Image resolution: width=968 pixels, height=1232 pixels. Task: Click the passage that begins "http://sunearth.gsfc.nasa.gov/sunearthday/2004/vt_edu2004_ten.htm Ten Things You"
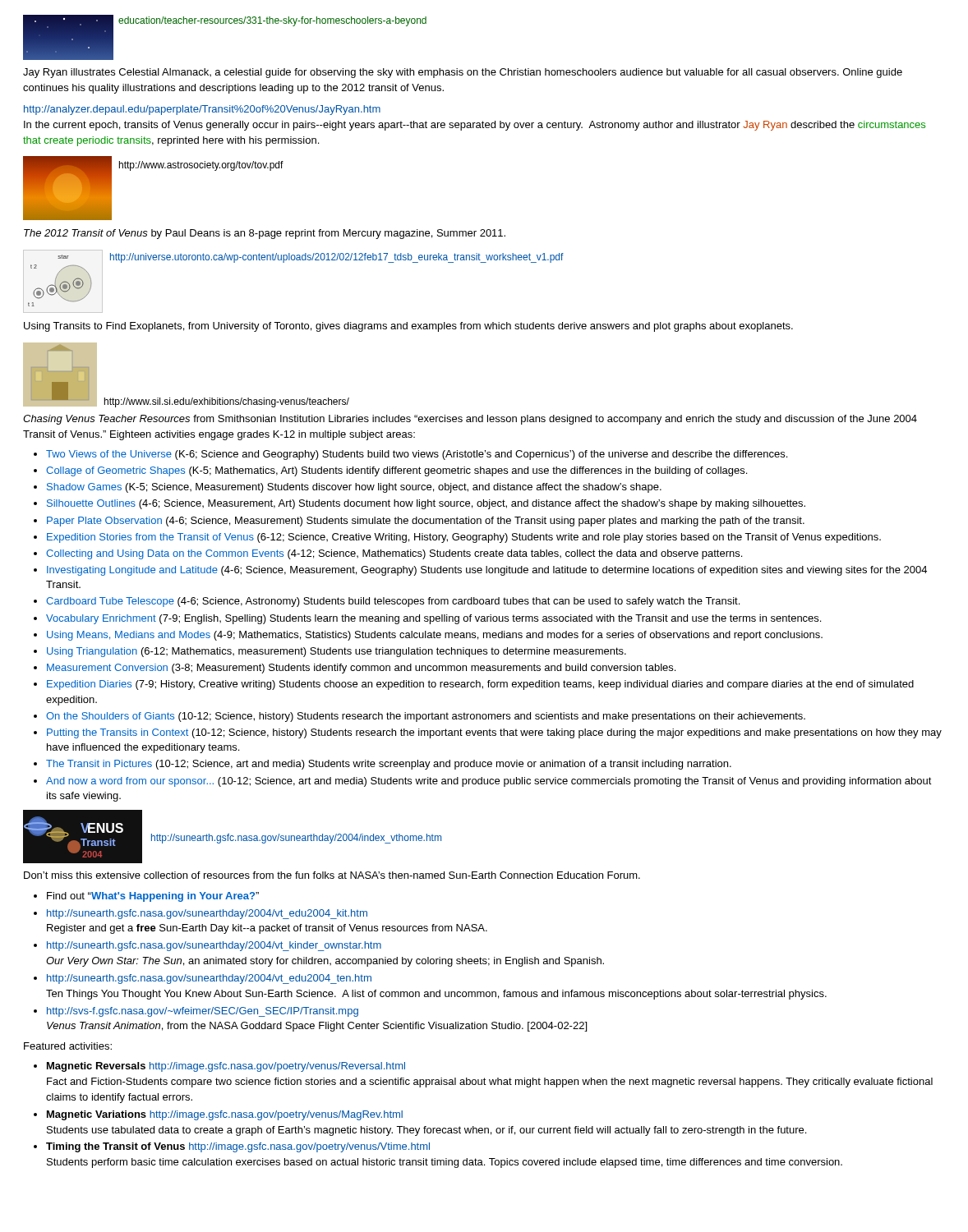pos(437,985)
